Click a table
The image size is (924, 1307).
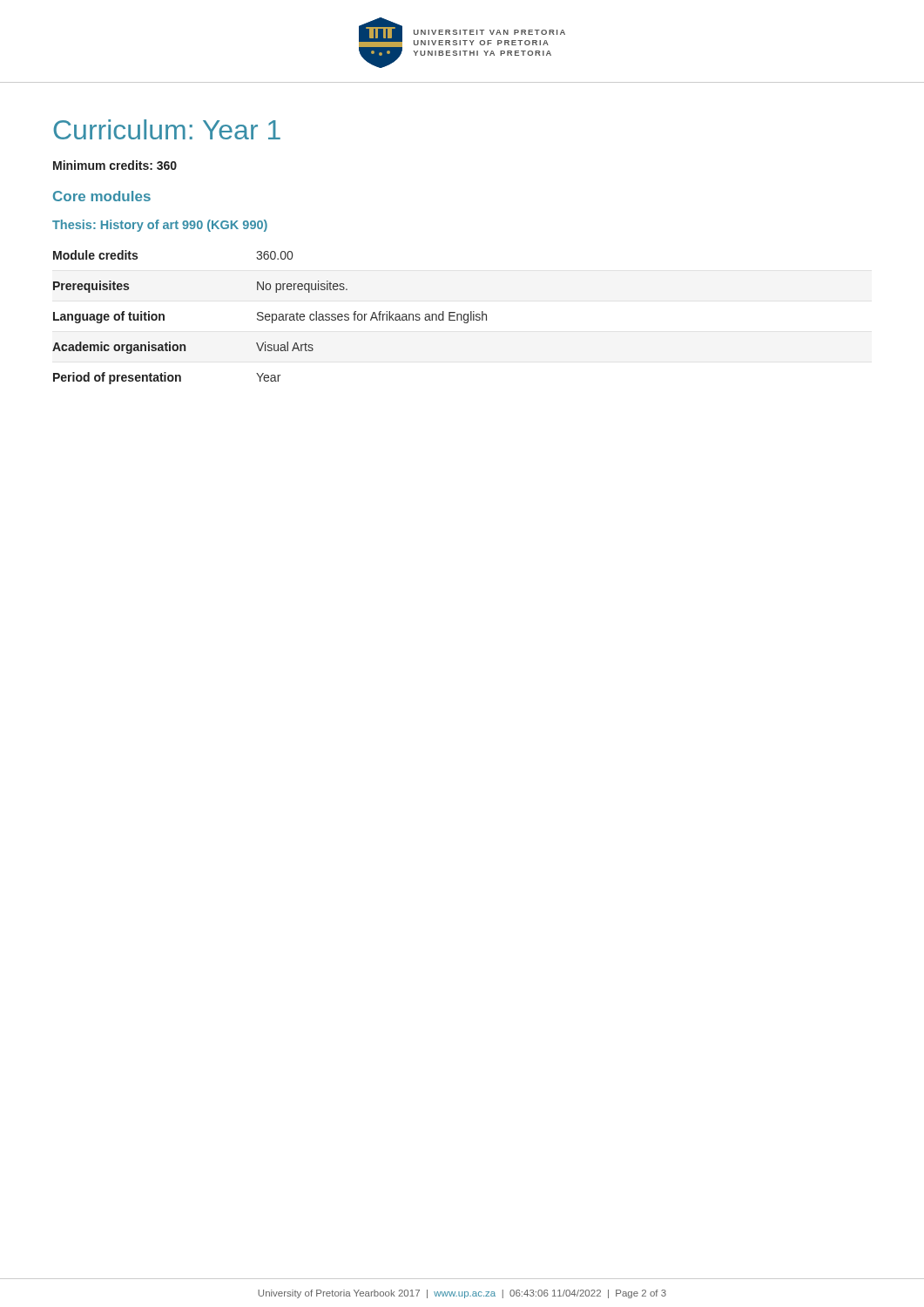462,316
